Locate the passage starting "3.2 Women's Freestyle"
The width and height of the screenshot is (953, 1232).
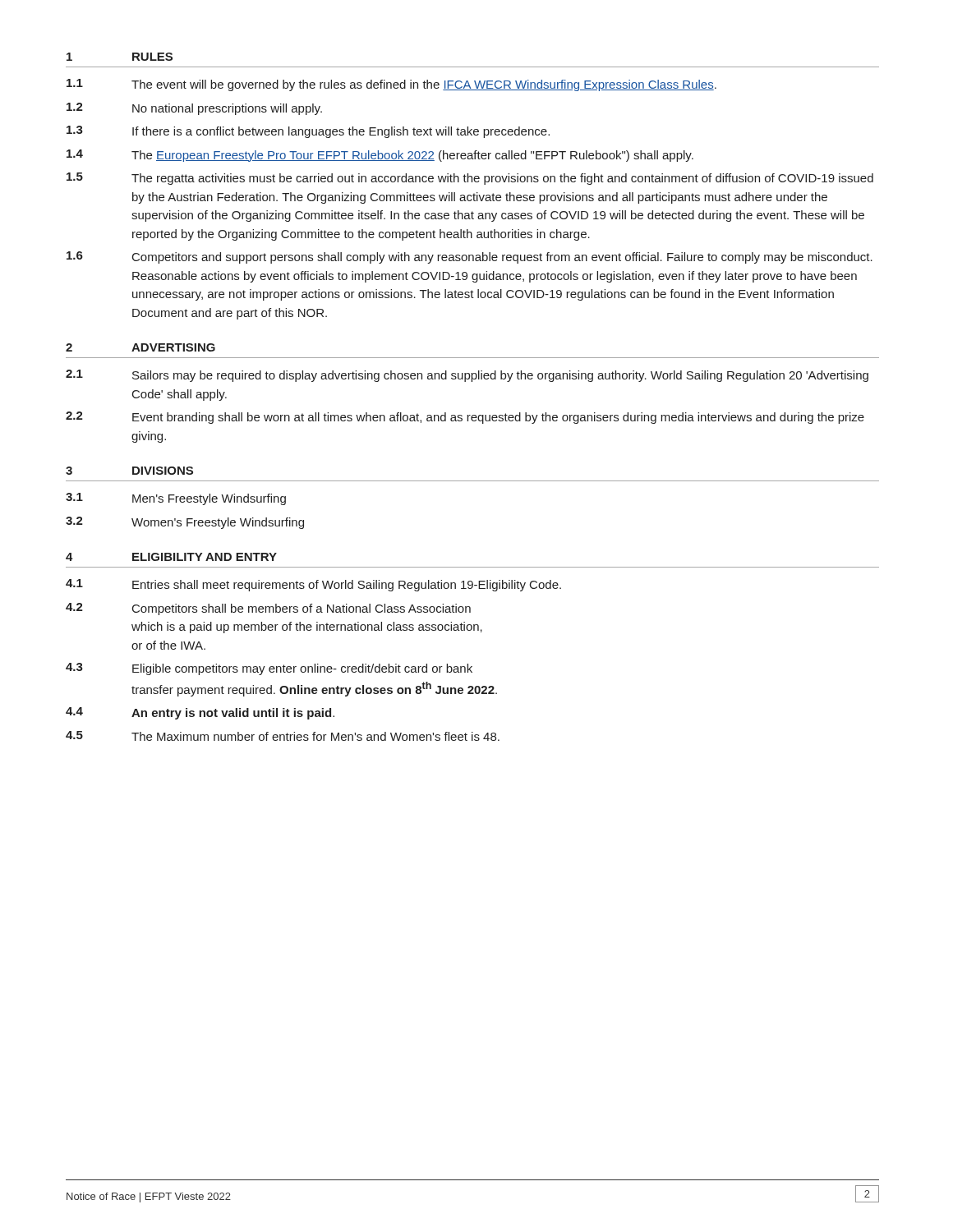click(185, 523)
